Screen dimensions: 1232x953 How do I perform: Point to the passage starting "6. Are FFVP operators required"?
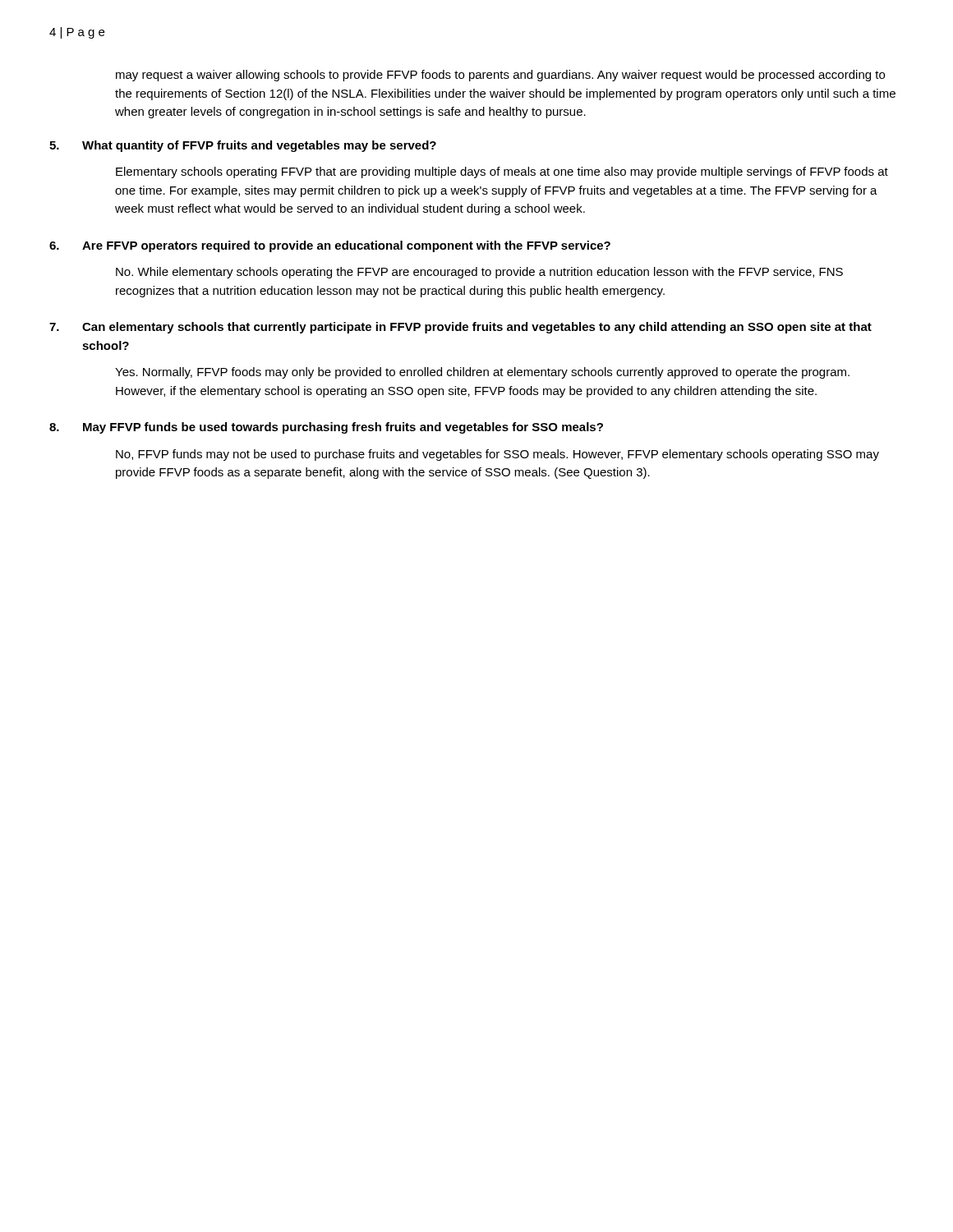click(476, 268)
